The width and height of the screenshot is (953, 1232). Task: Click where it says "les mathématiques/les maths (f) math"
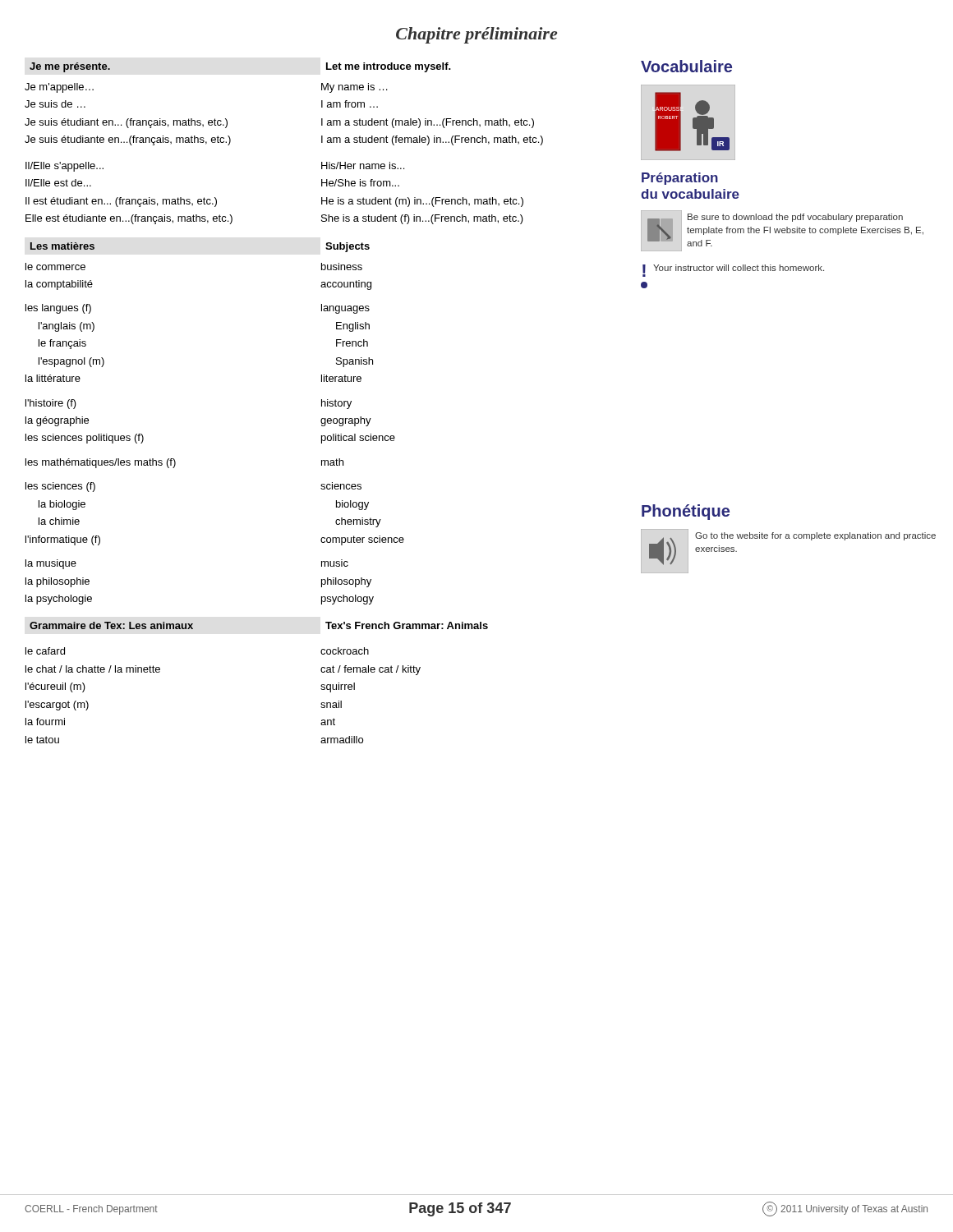click(x=320, y=462)
